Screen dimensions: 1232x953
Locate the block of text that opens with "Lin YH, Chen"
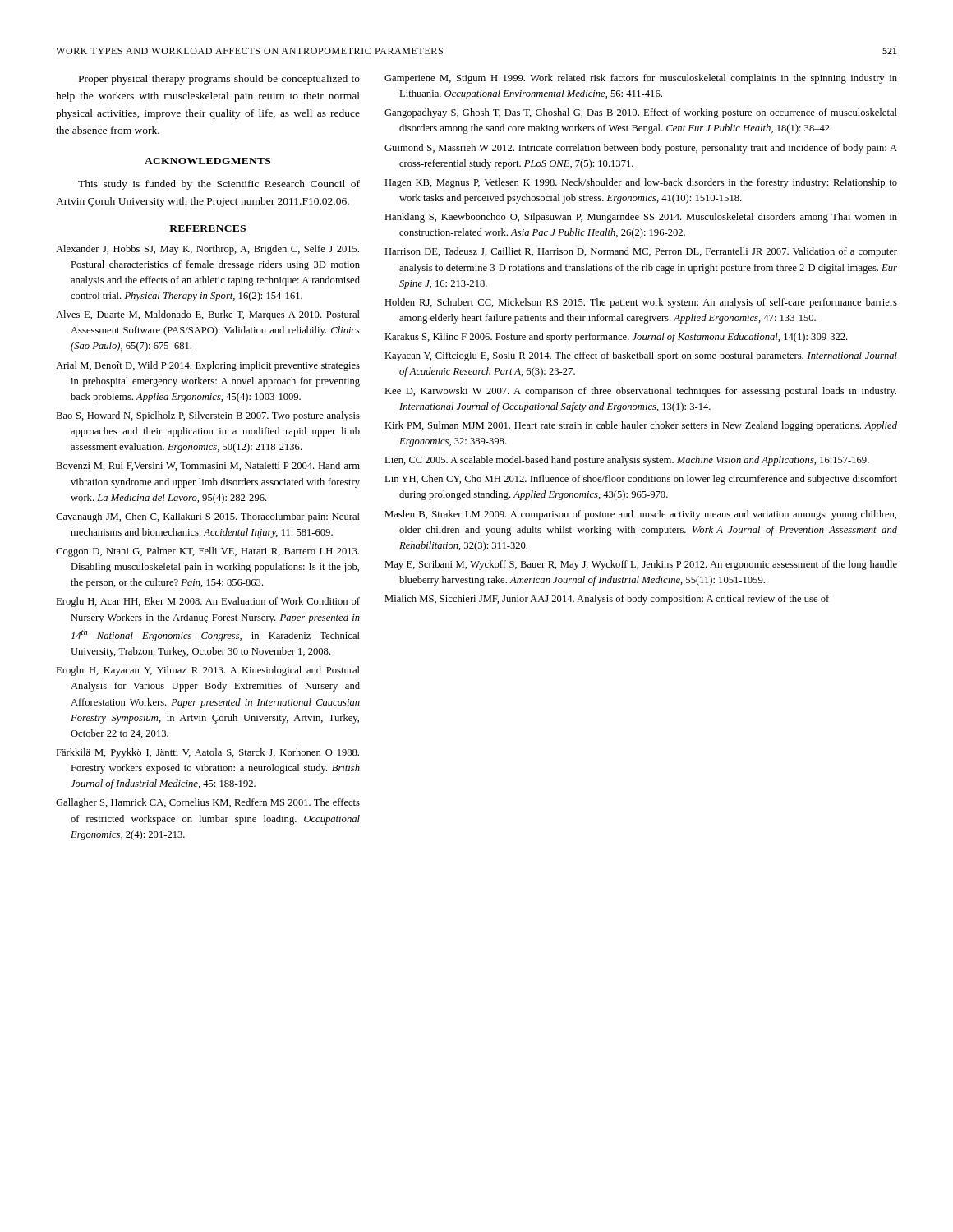(641, 487)
